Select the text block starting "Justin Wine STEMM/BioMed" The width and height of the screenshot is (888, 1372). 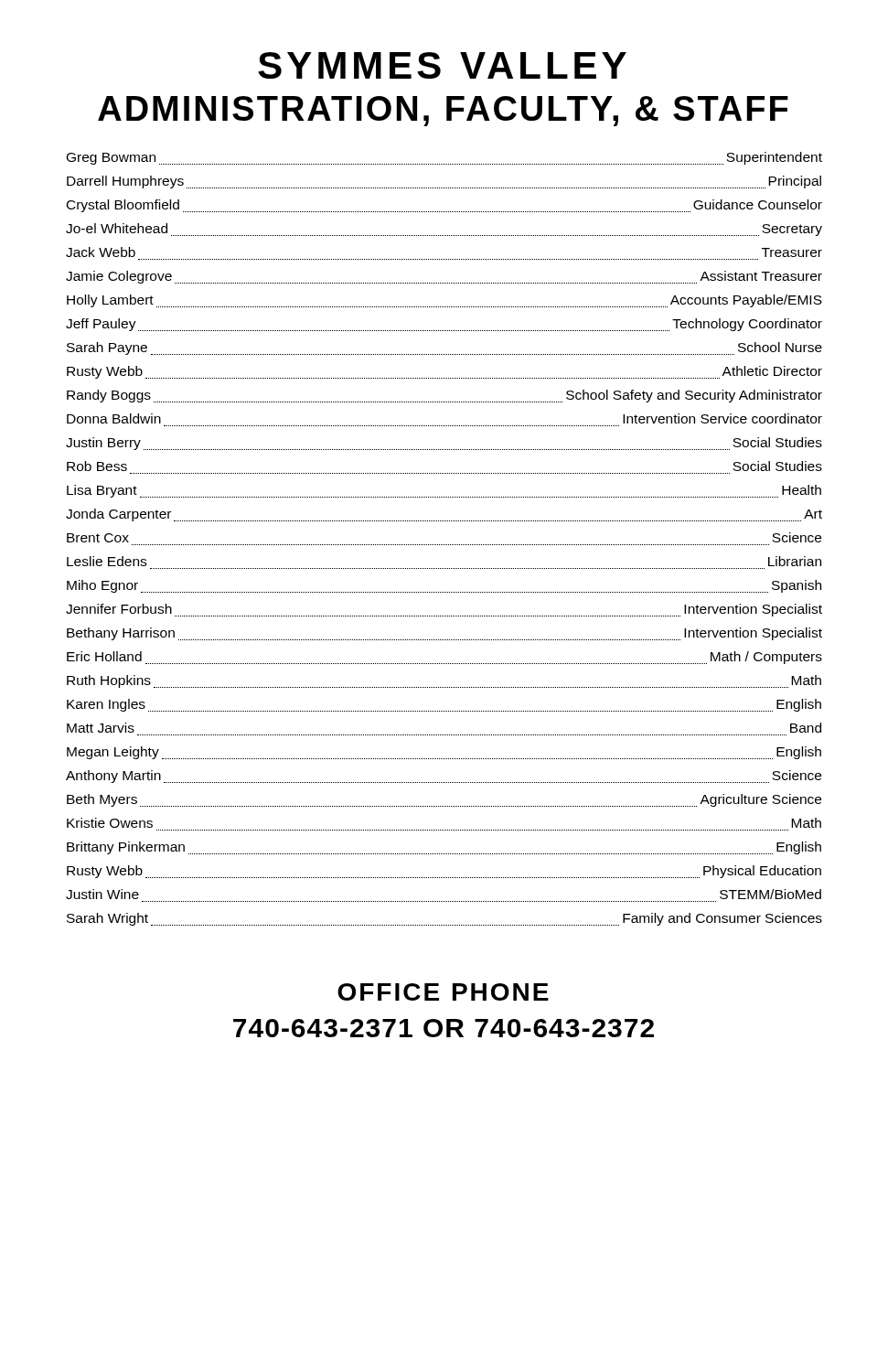point(444,895)
